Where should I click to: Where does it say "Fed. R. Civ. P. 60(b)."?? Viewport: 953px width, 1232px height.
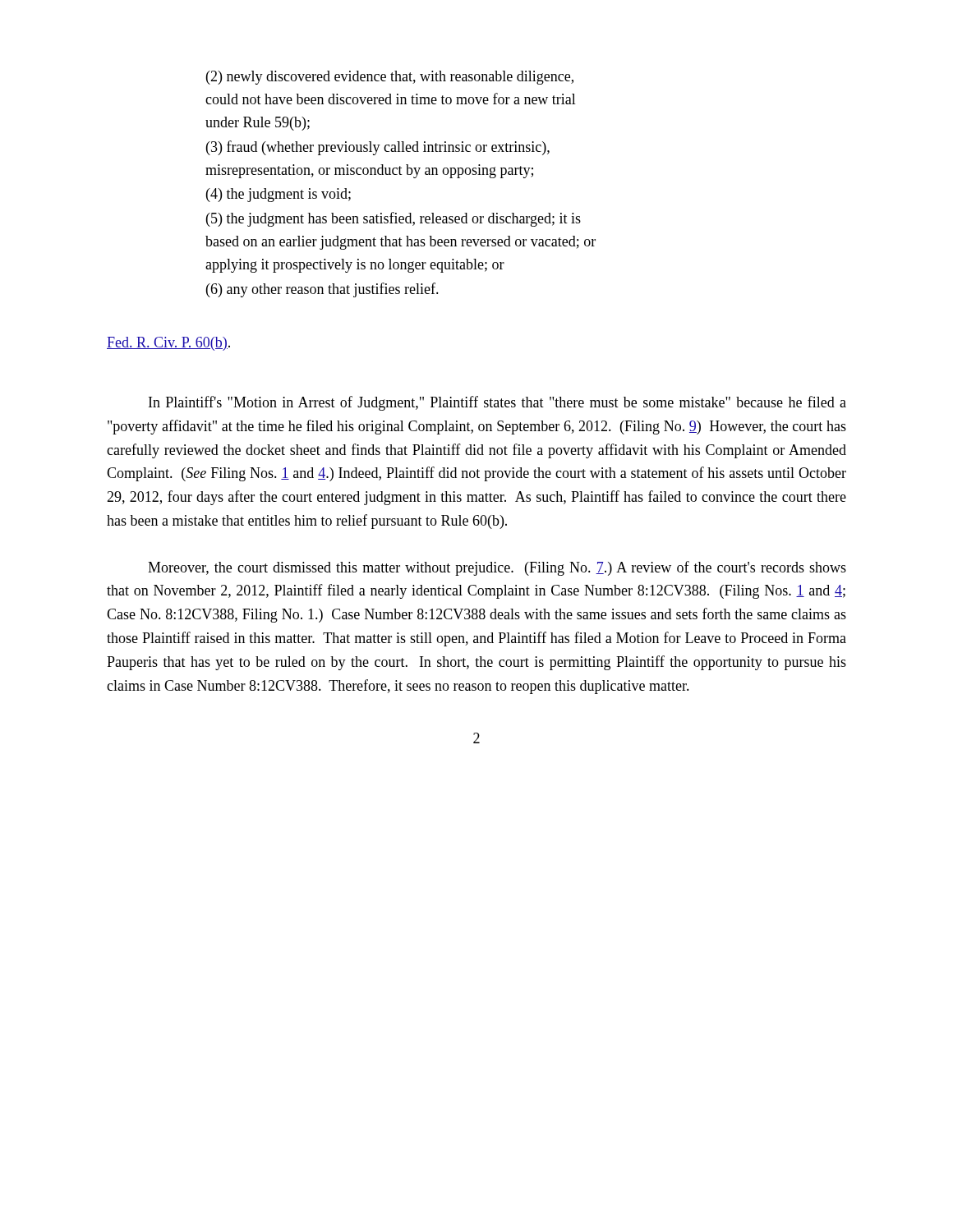coord(169,343)
